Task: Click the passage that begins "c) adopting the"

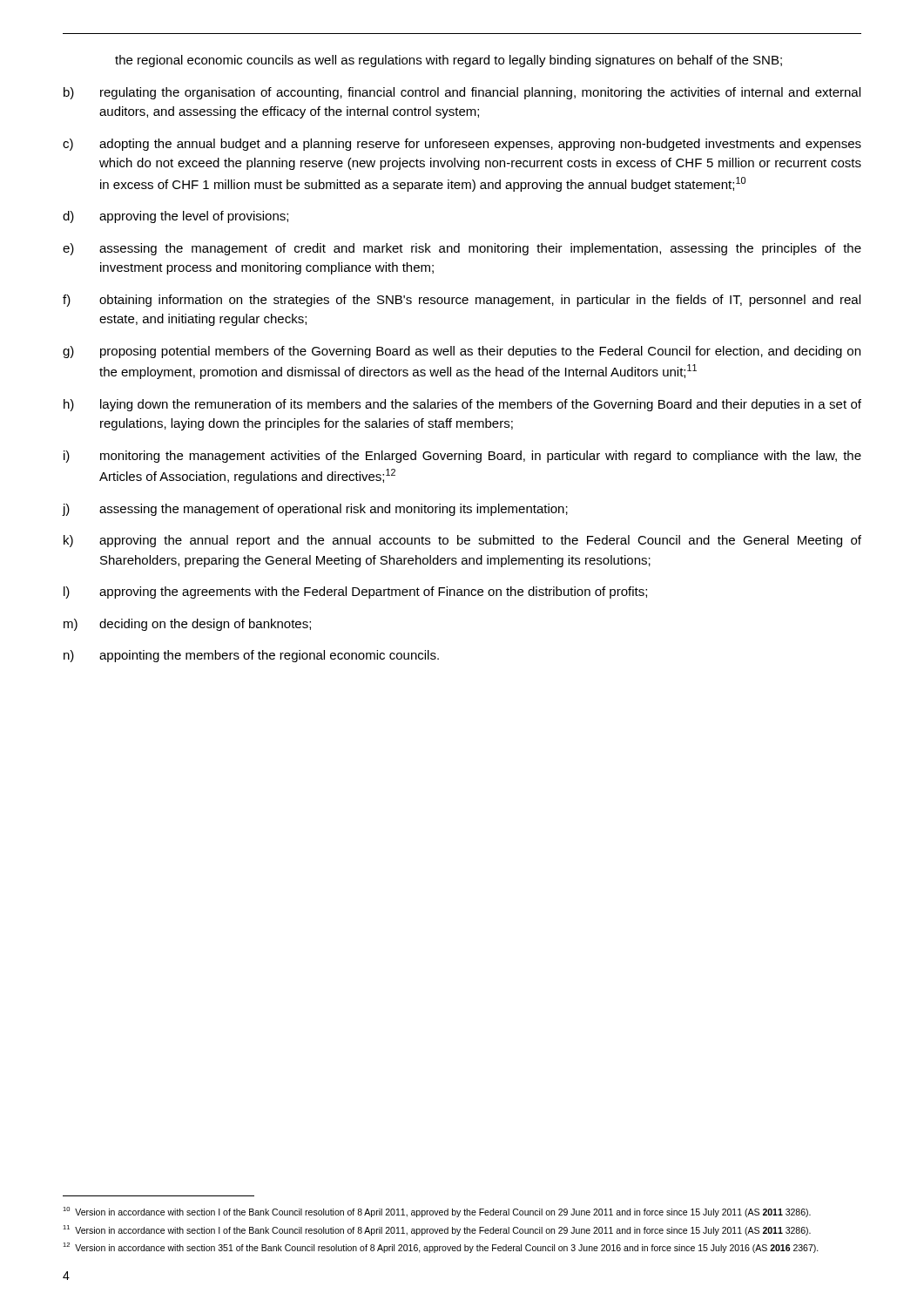Action: (462, 164)
